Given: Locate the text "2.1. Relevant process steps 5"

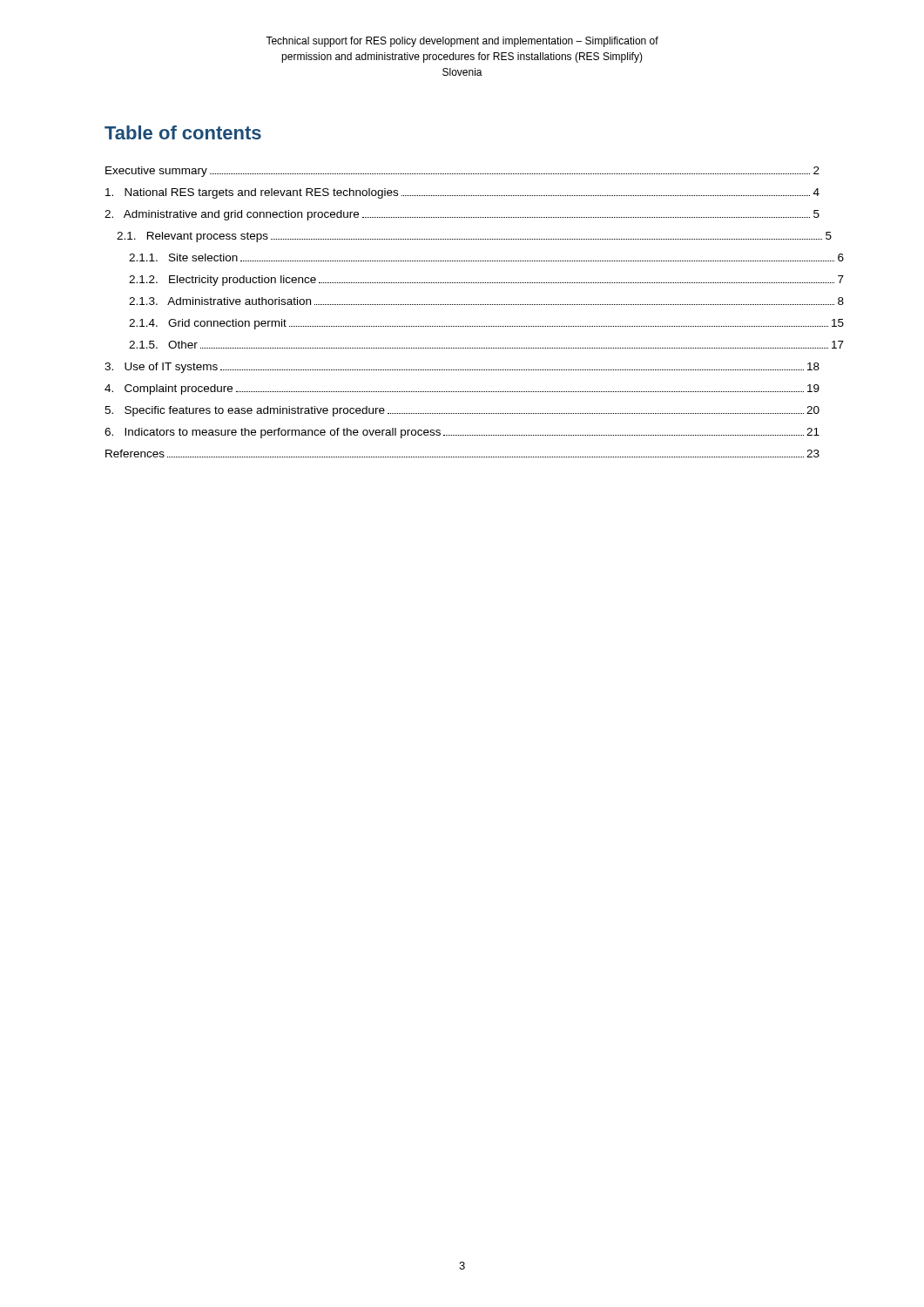Looking at the screenshot, I should click(x=474, y=236).
